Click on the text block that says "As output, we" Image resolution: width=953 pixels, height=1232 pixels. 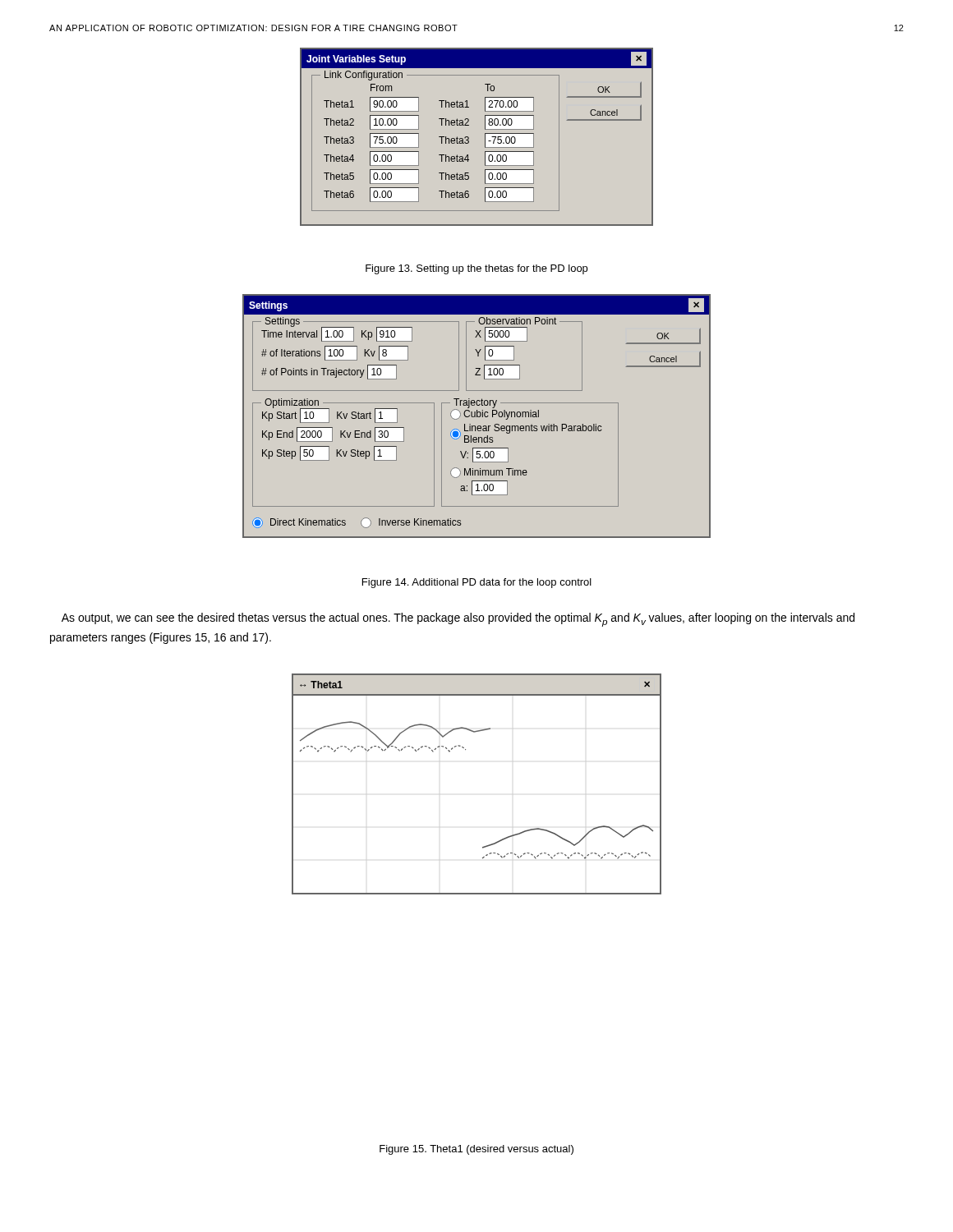[452, 627]
